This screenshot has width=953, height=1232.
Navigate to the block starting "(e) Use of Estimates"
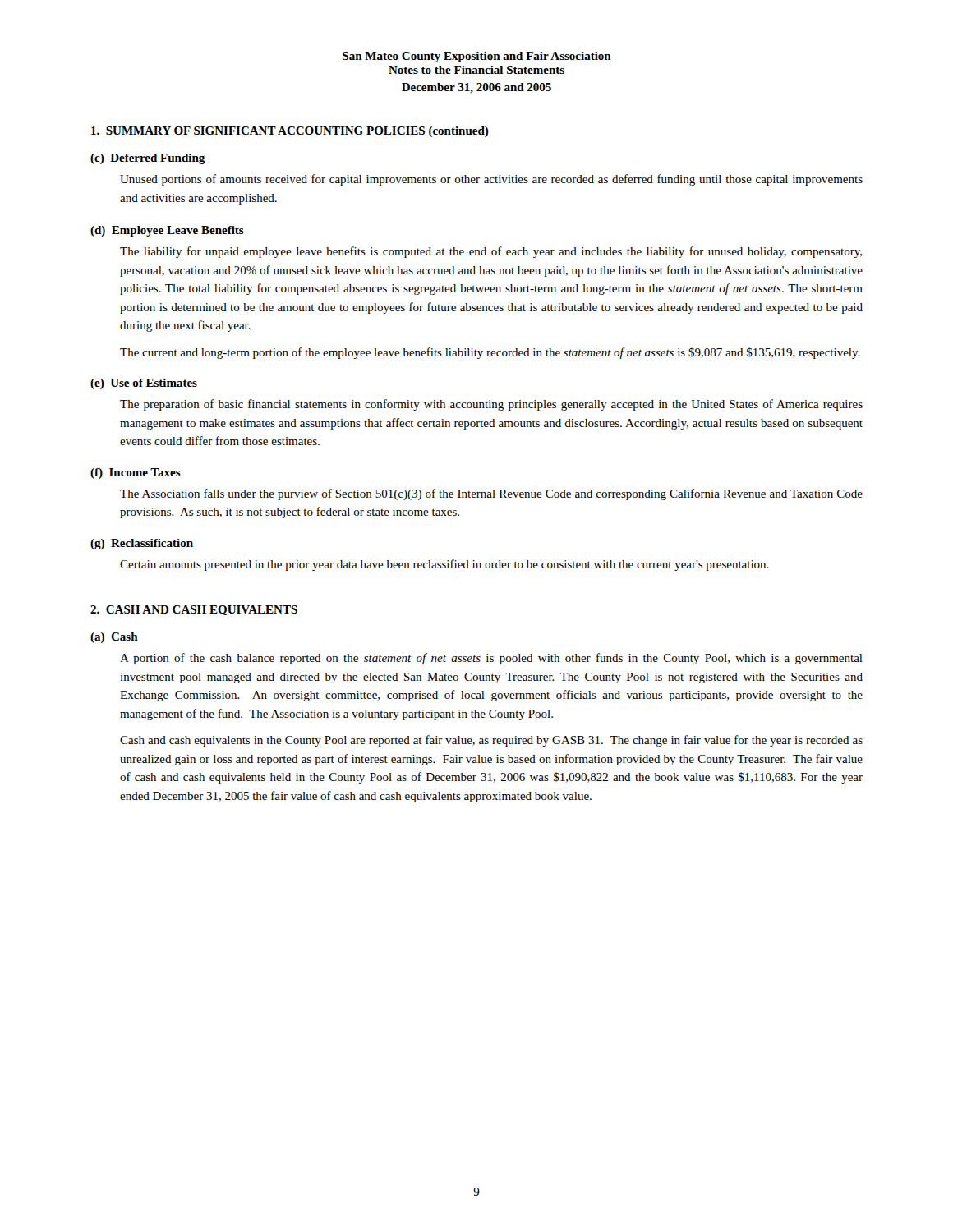click(x=144, y=383)
